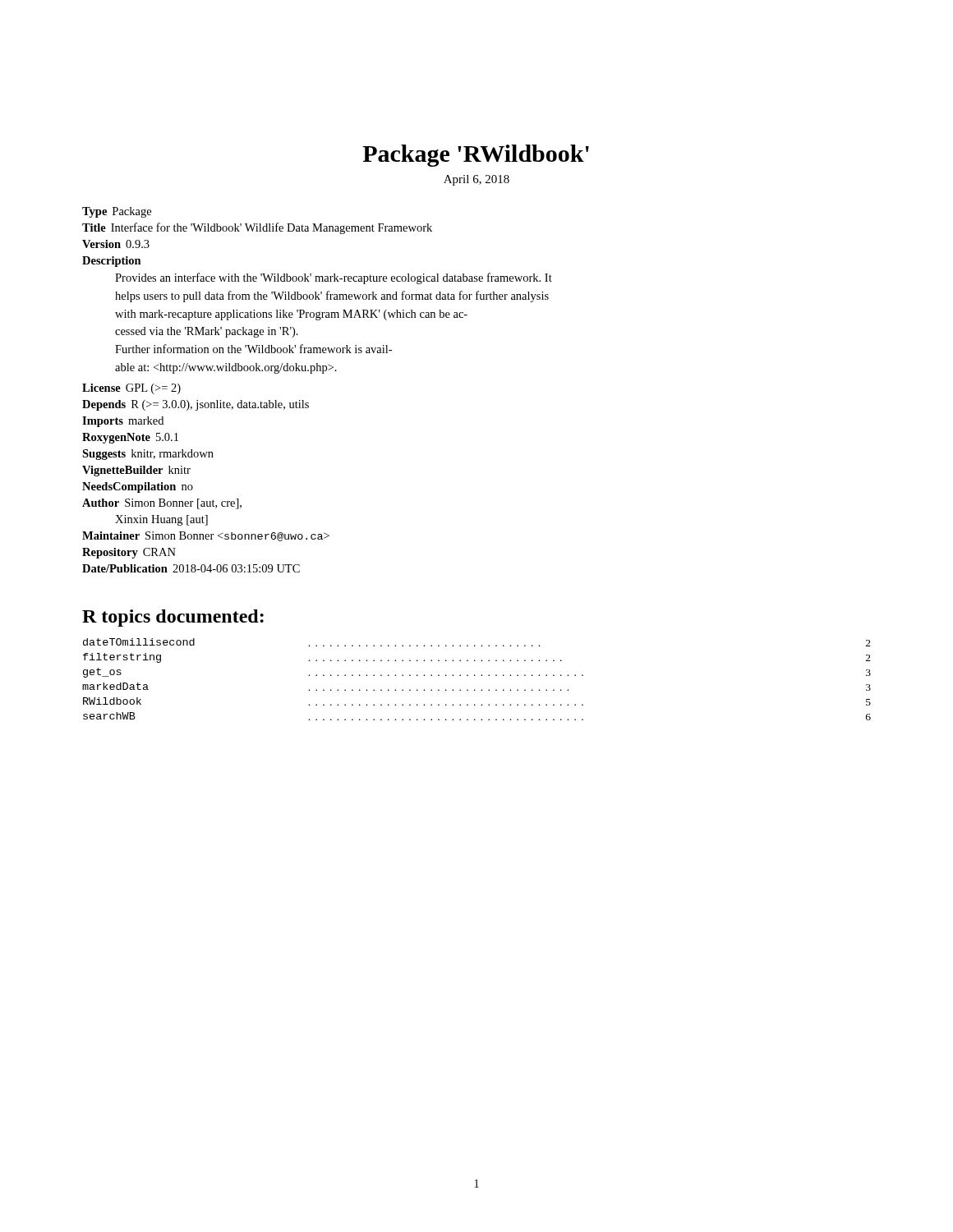Click on the element starting "Title Interface for the"
953x1232 pixels.
click(257, 228)
